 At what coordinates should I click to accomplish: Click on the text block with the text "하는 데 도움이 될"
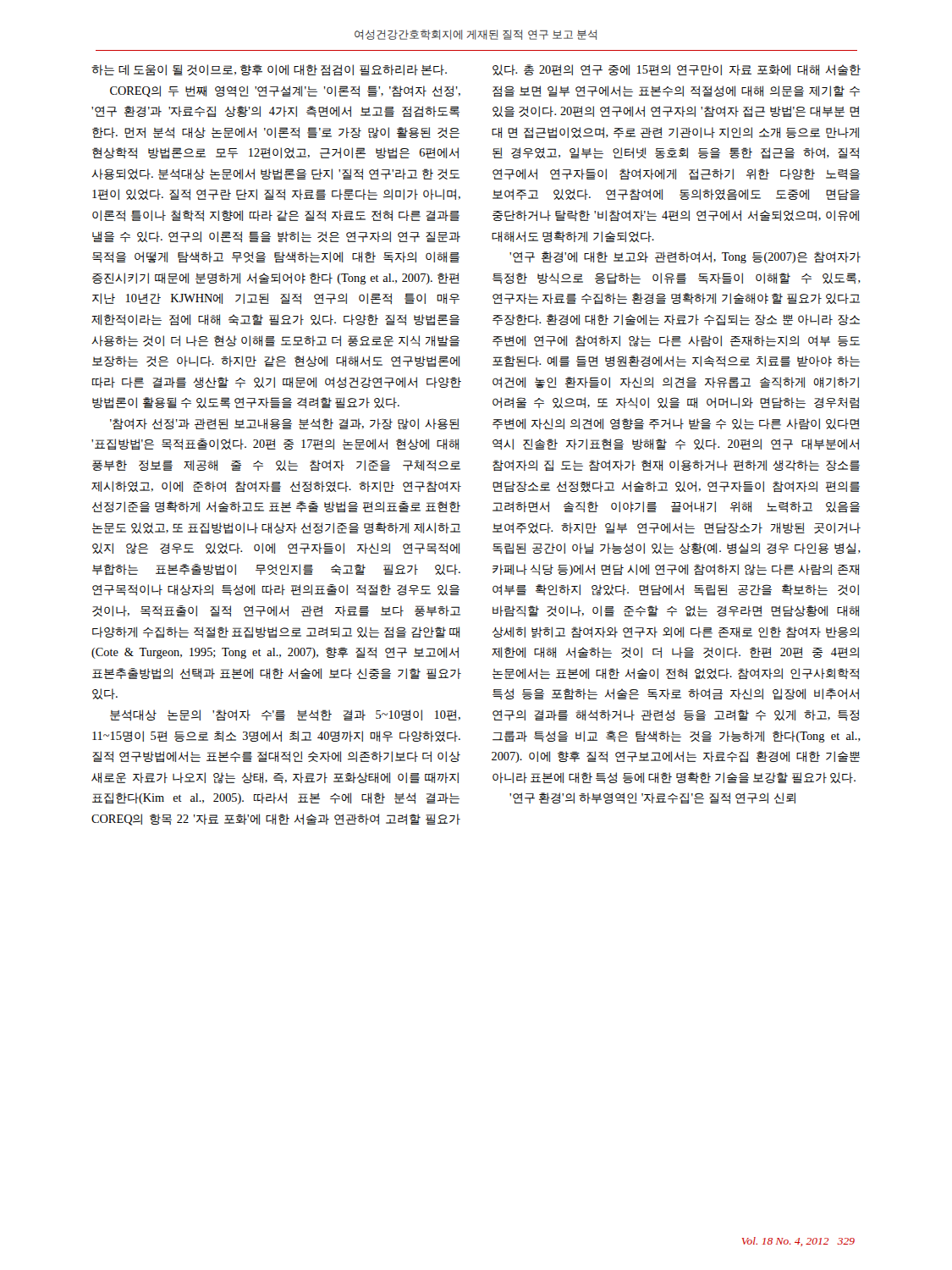[269, 70]
